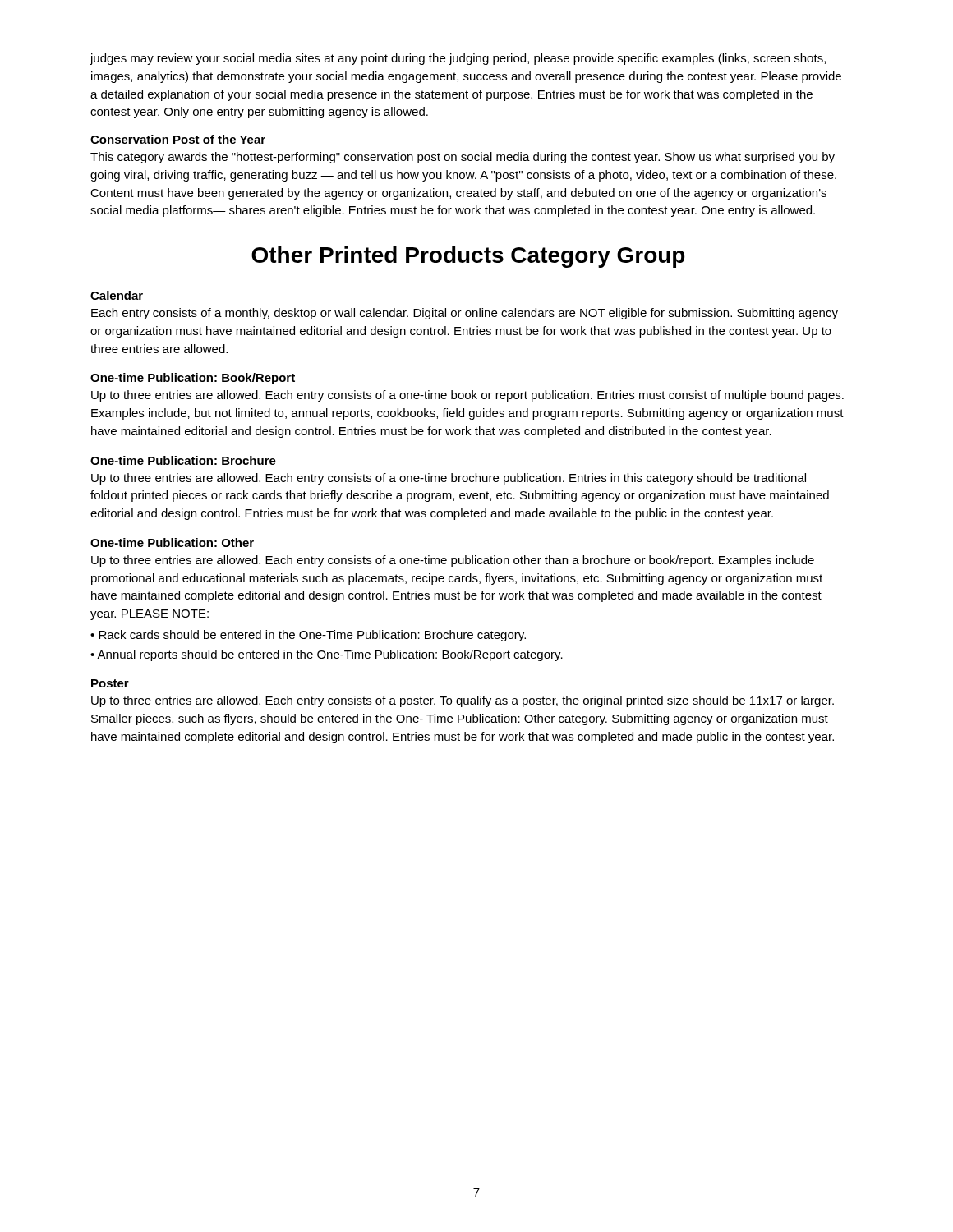The width and height of the screenshot is (953, 1232).
Task: Point to the text starting "• Rack cards should be entered"
Action: click(309, 634)
